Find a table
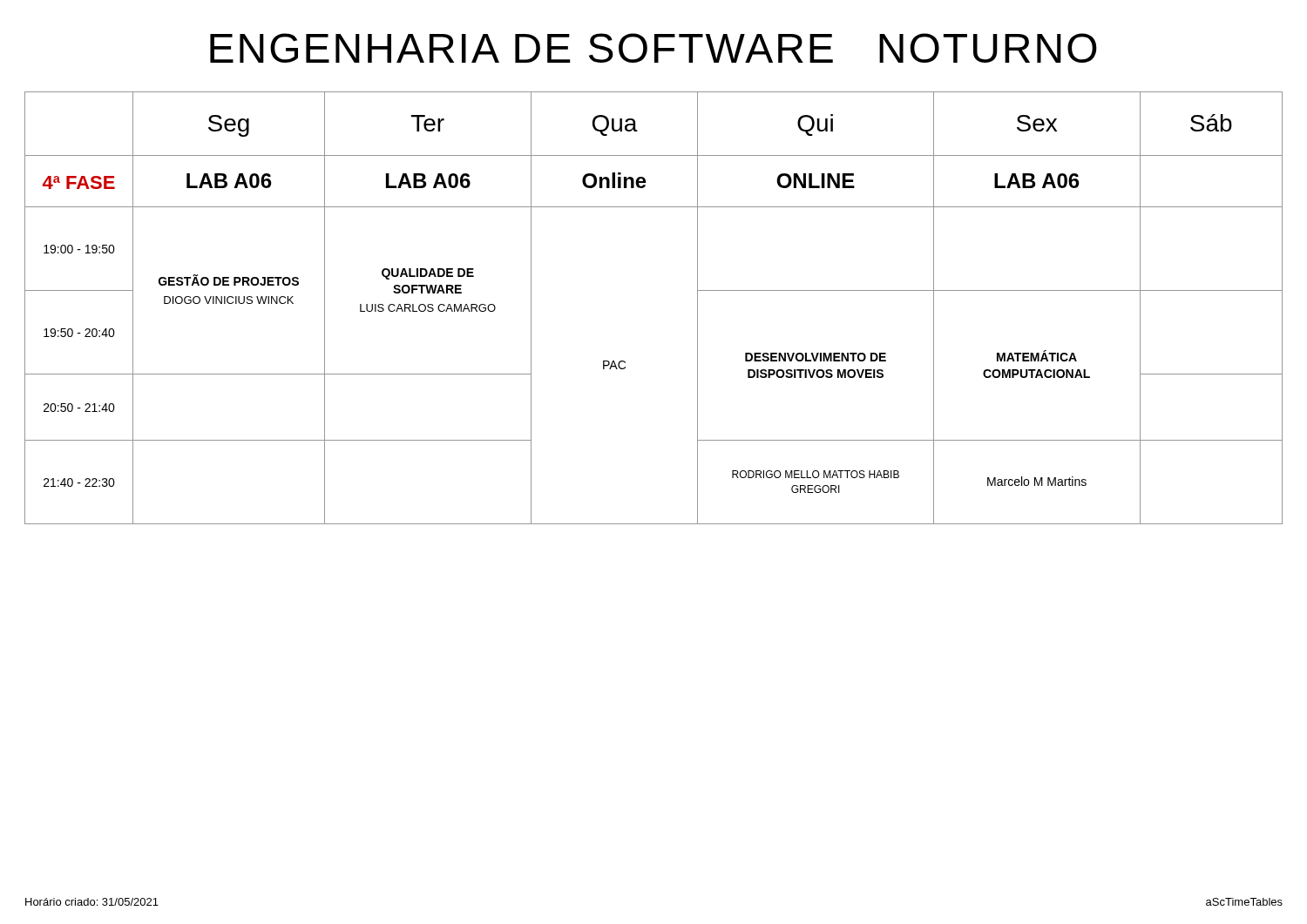The height and width of the screenshot is (924, 1307). tap(654, 308)
